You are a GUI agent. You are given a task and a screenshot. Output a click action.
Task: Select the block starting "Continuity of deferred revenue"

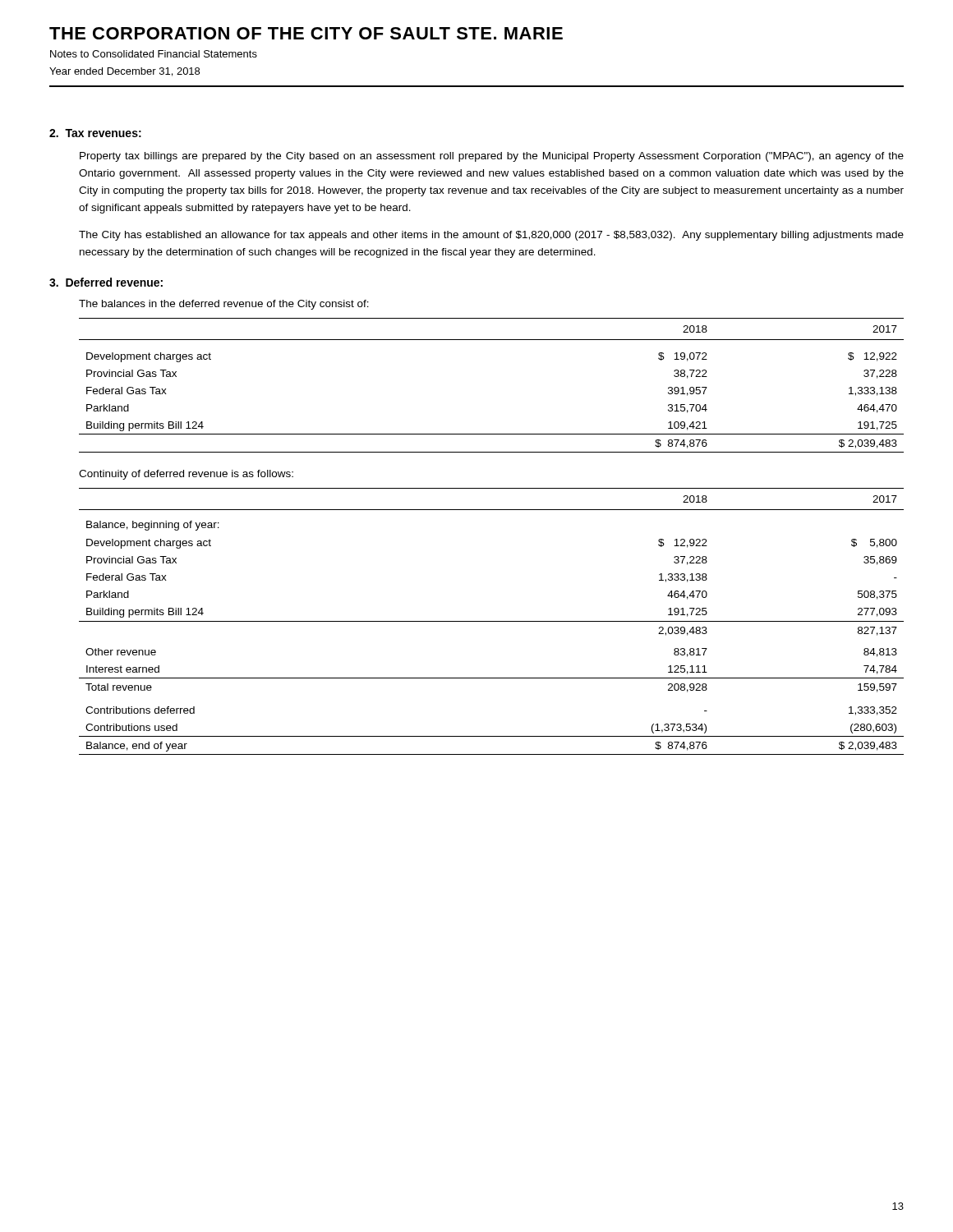[186, 473]
